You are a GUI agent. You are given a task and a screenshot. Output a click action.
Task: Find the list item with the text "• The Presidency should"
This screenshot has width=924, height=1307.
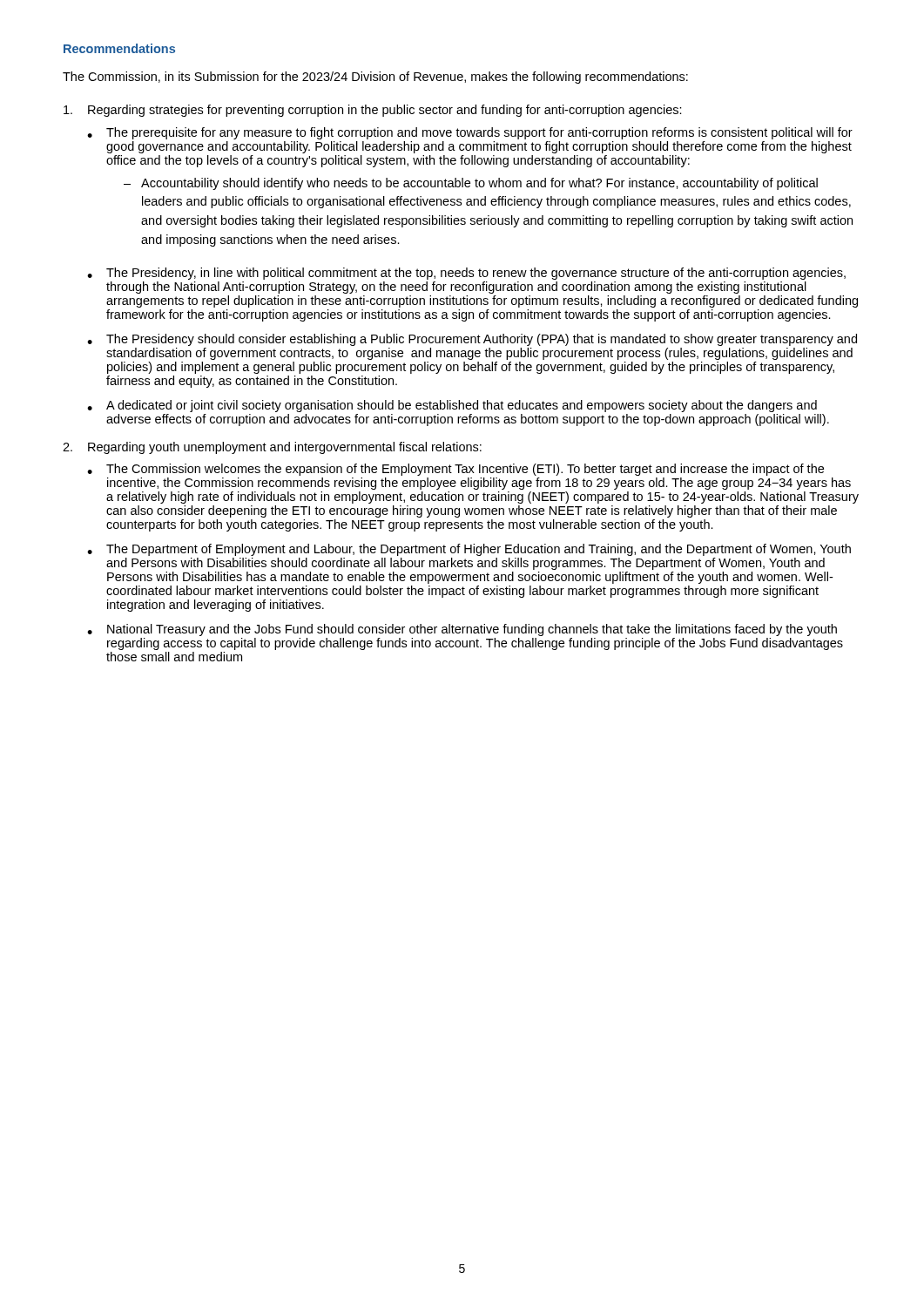tap(474, 359)
